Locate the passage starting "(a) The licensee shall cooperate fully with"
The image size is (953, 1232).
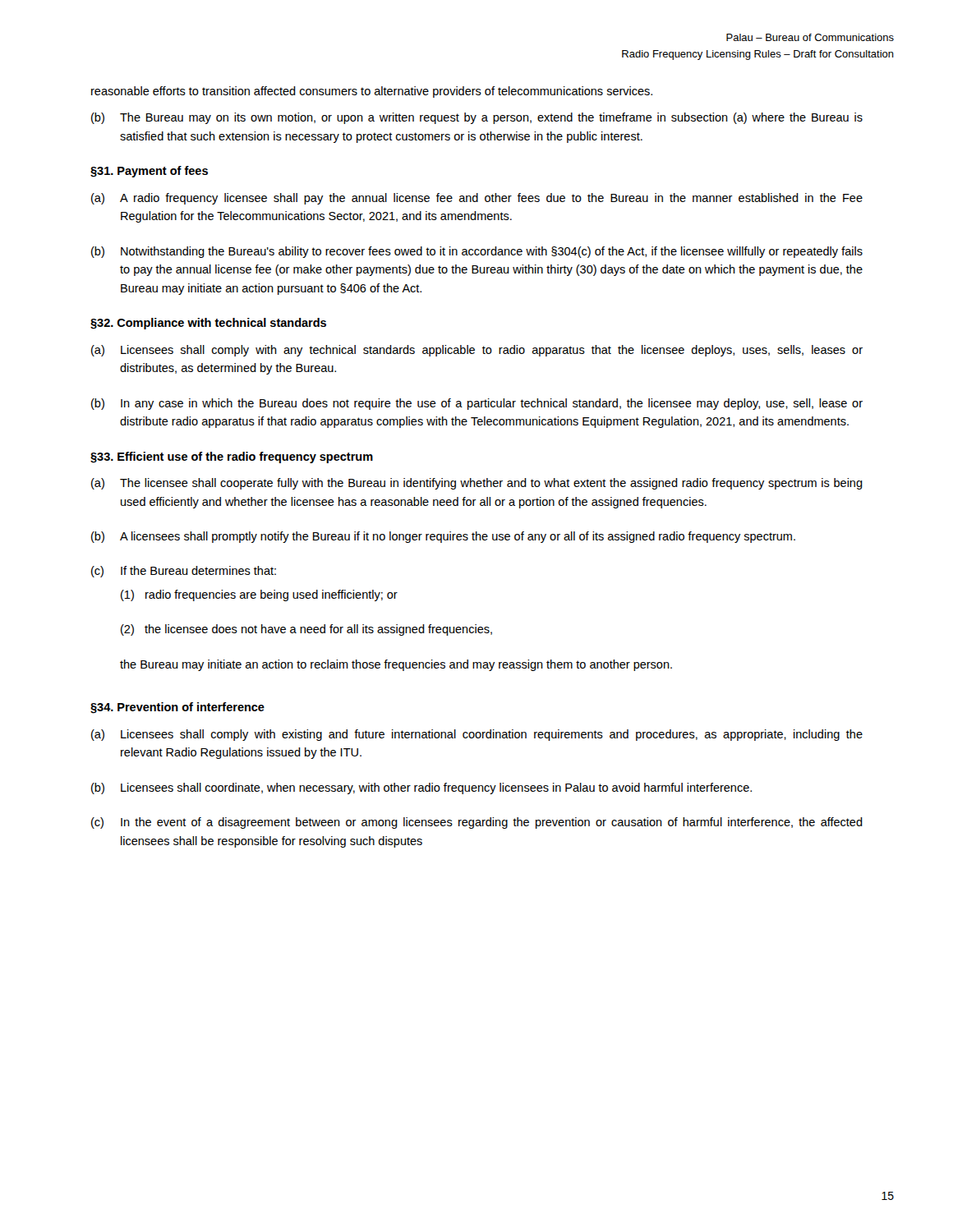click(476, 492)
